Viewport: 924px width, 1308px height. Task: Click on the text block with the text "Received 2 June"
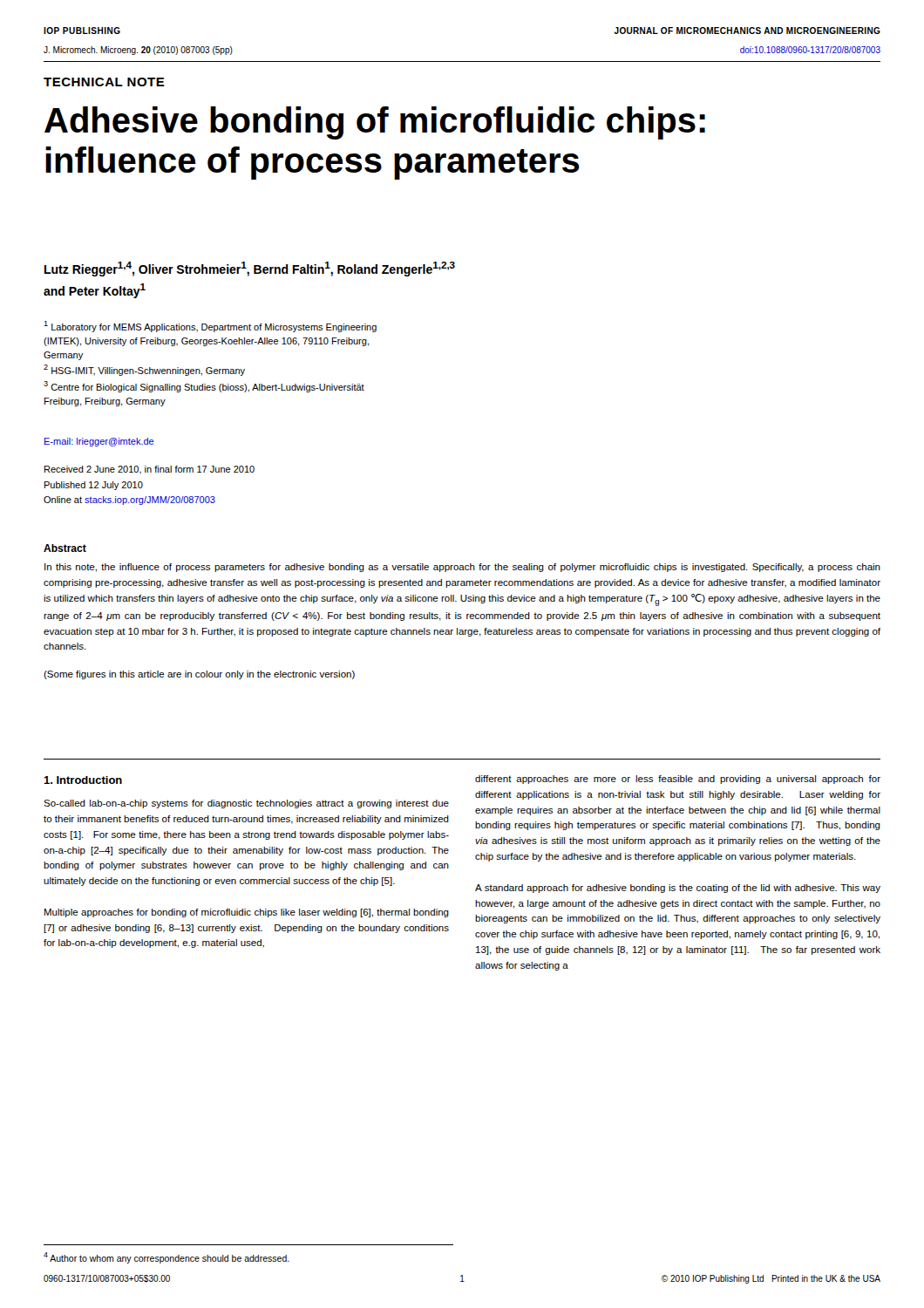coord(149,484)
